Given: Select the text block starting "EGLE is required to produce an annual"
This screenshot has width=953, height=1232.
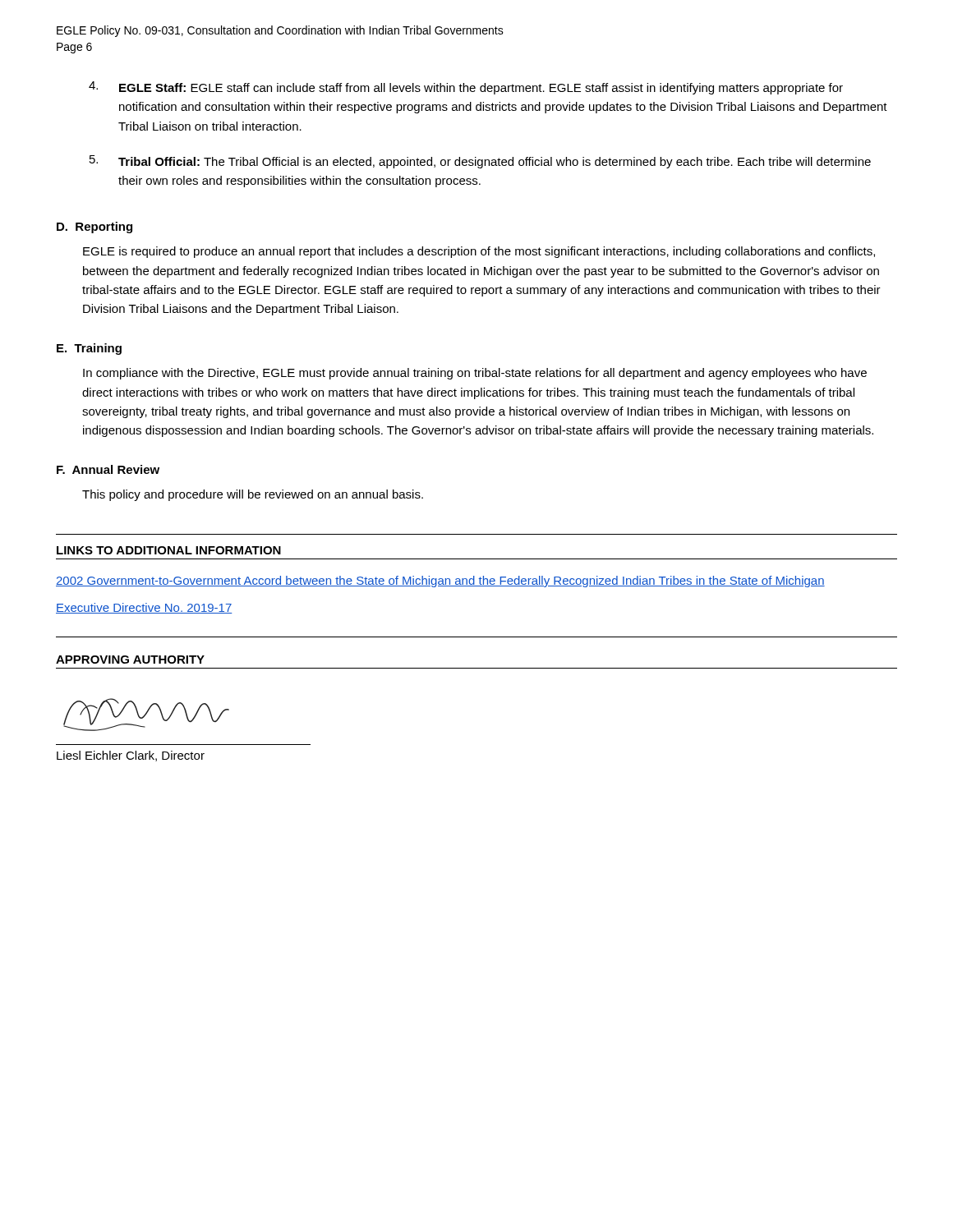Looking at the screenshot, I should click(x=481, y=280).
